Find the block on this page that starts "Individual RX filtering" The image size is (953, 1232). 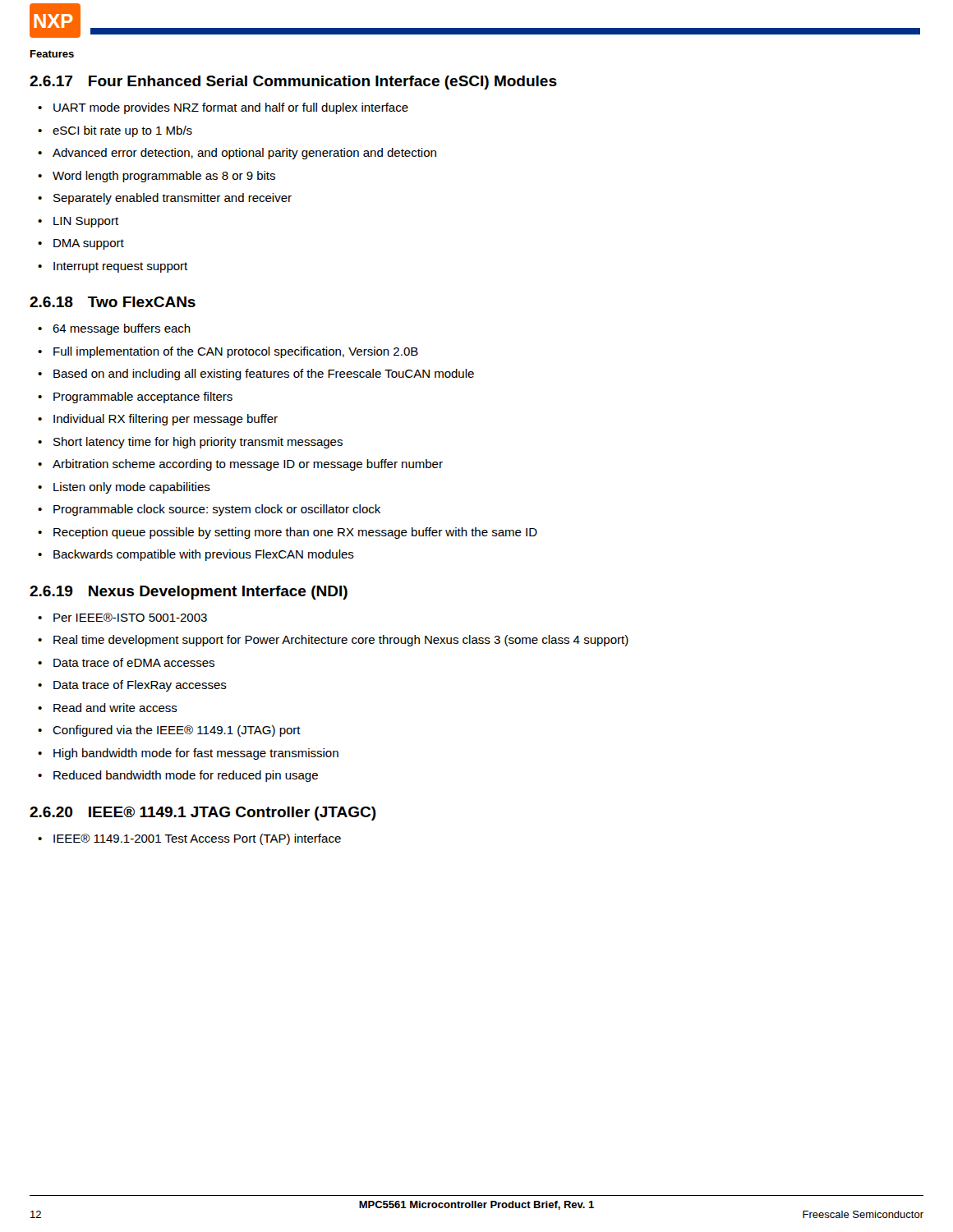pyautogui.click(x=165, y=418)
